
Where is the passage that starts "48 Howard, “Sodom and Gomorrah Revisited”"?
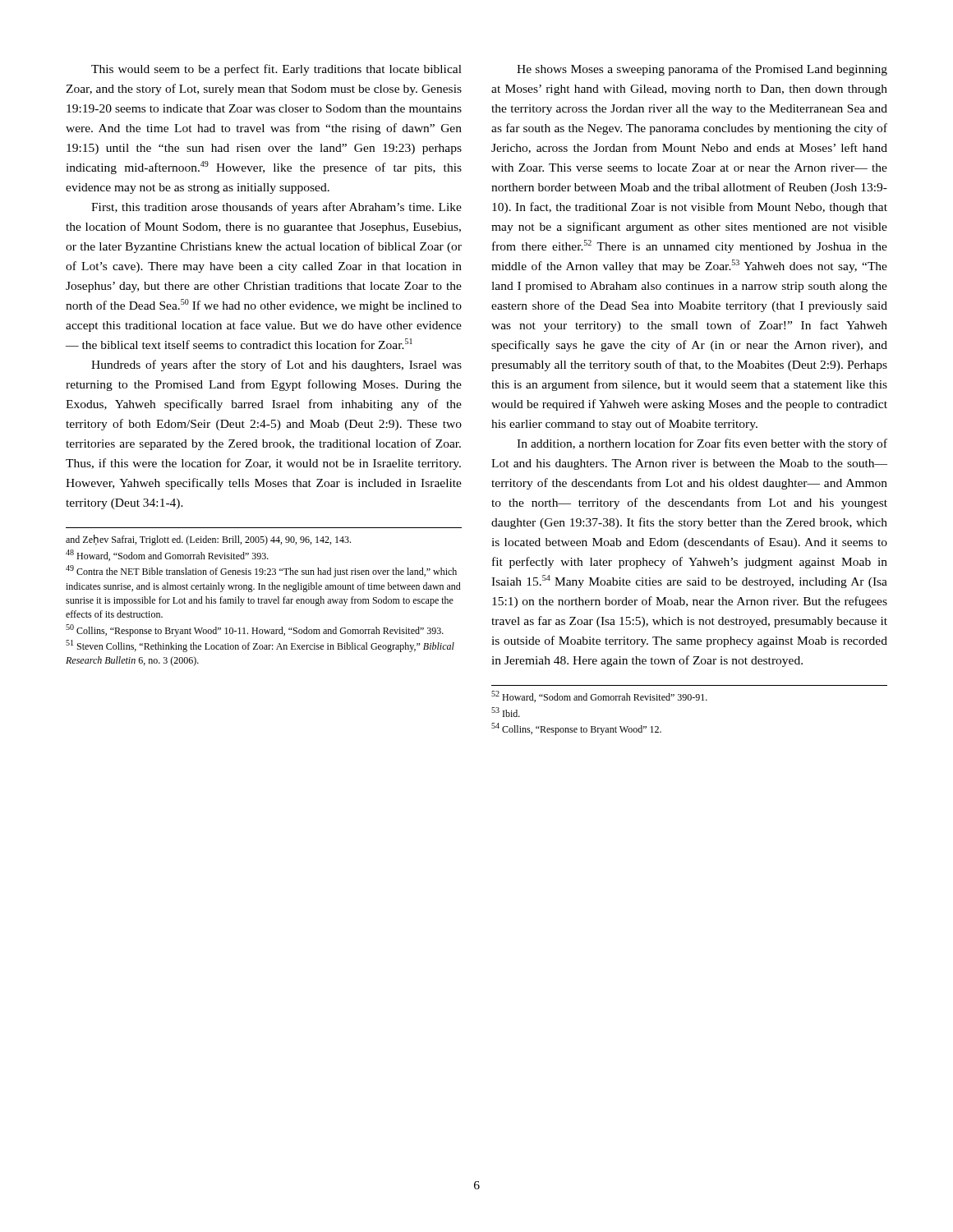click(x=264, y=556)
